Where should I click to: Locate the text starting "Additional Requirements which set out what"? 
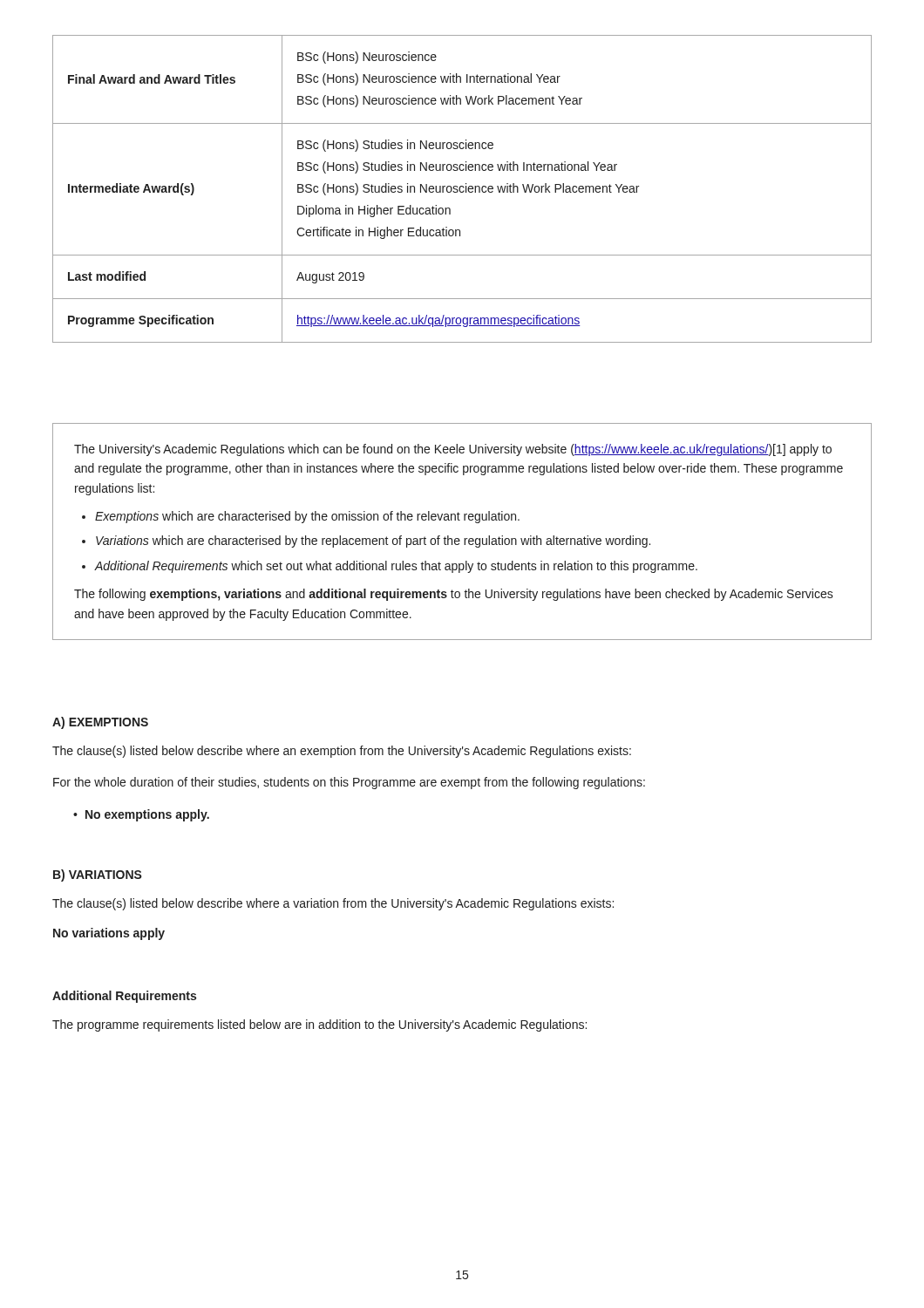[397, 566]
